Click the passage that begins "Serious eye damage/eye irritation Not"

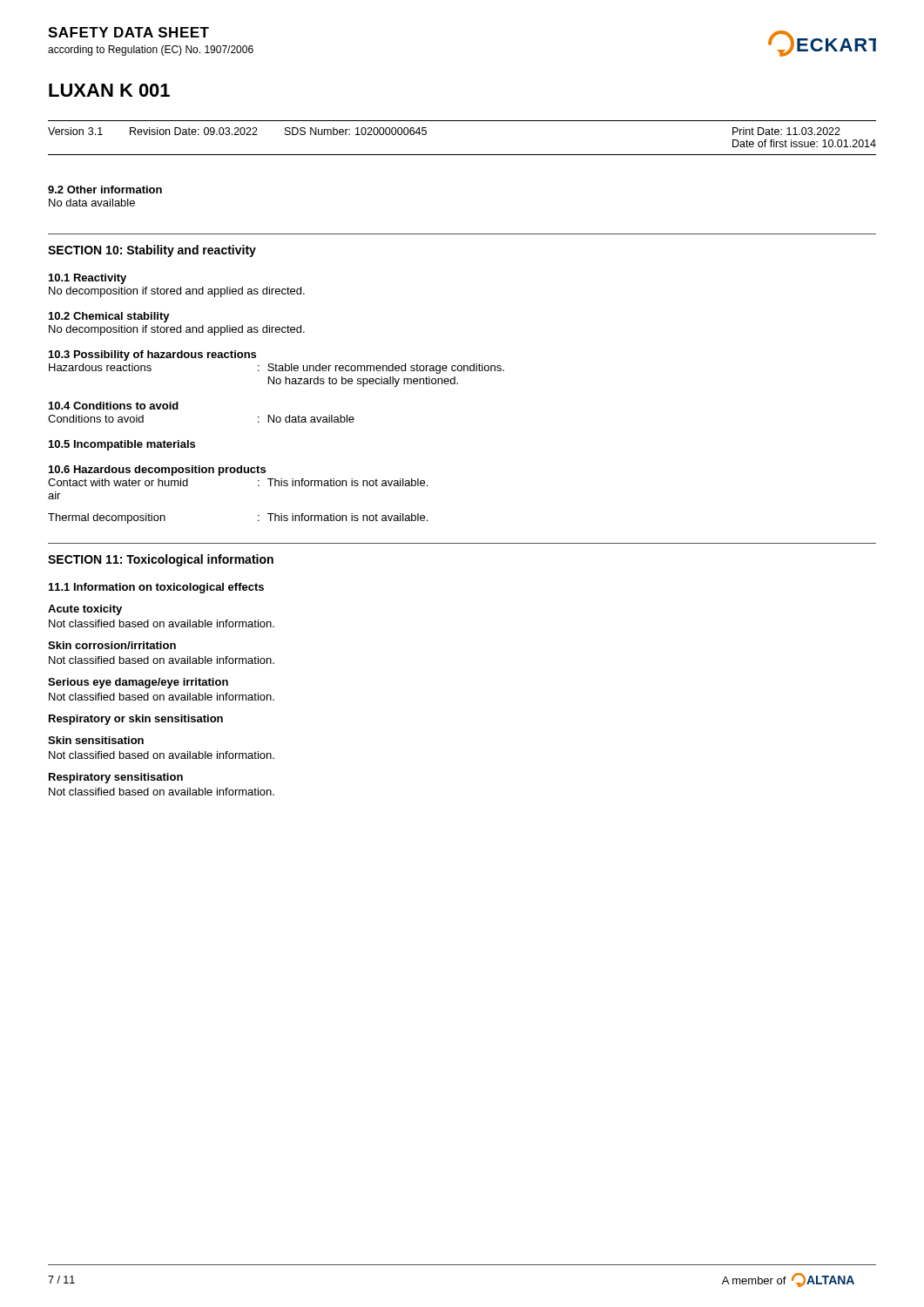(x=138, y=683)
